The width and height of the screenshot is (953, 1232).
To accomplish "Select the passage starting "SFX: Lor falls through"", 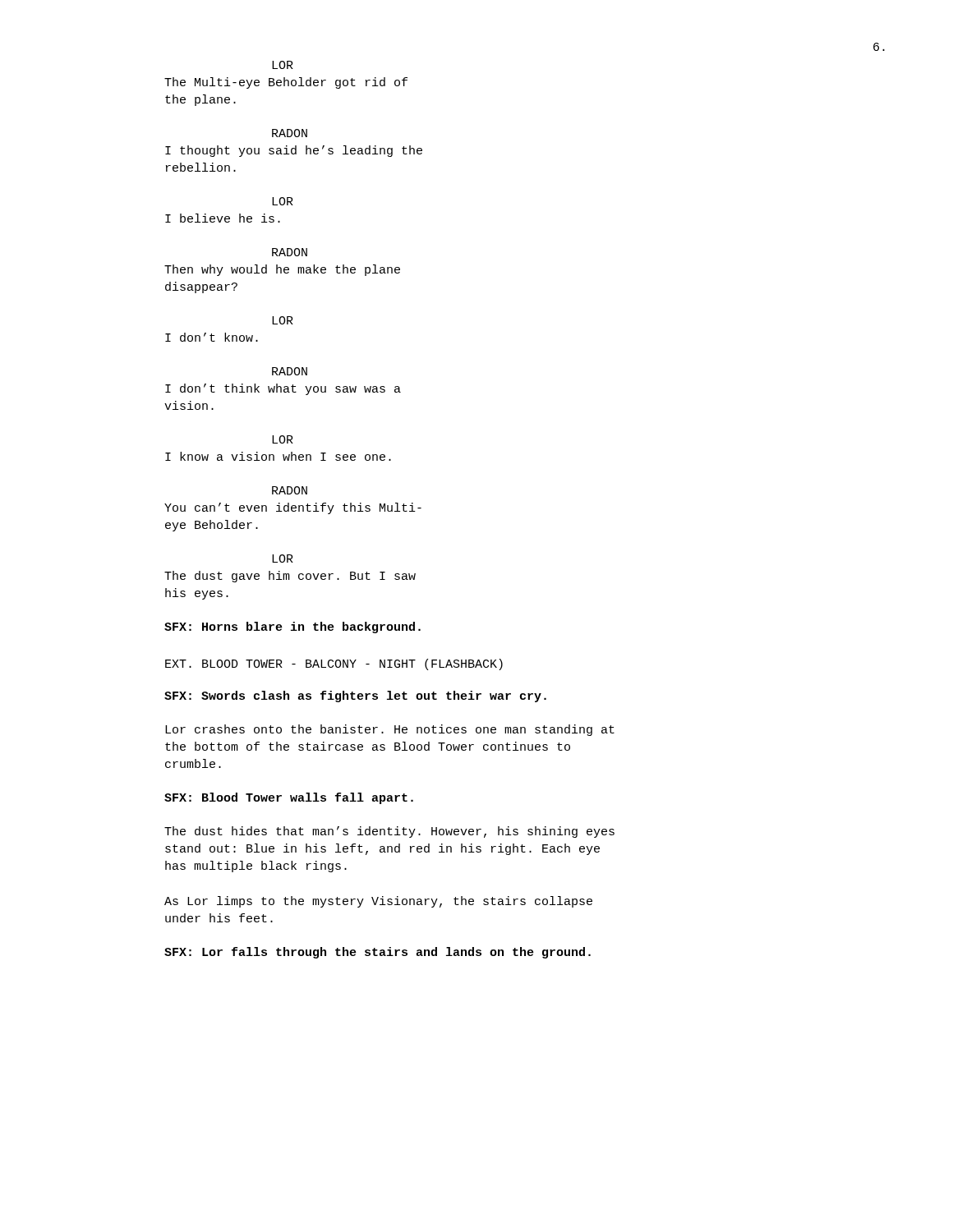I will (x=452, y=953).
